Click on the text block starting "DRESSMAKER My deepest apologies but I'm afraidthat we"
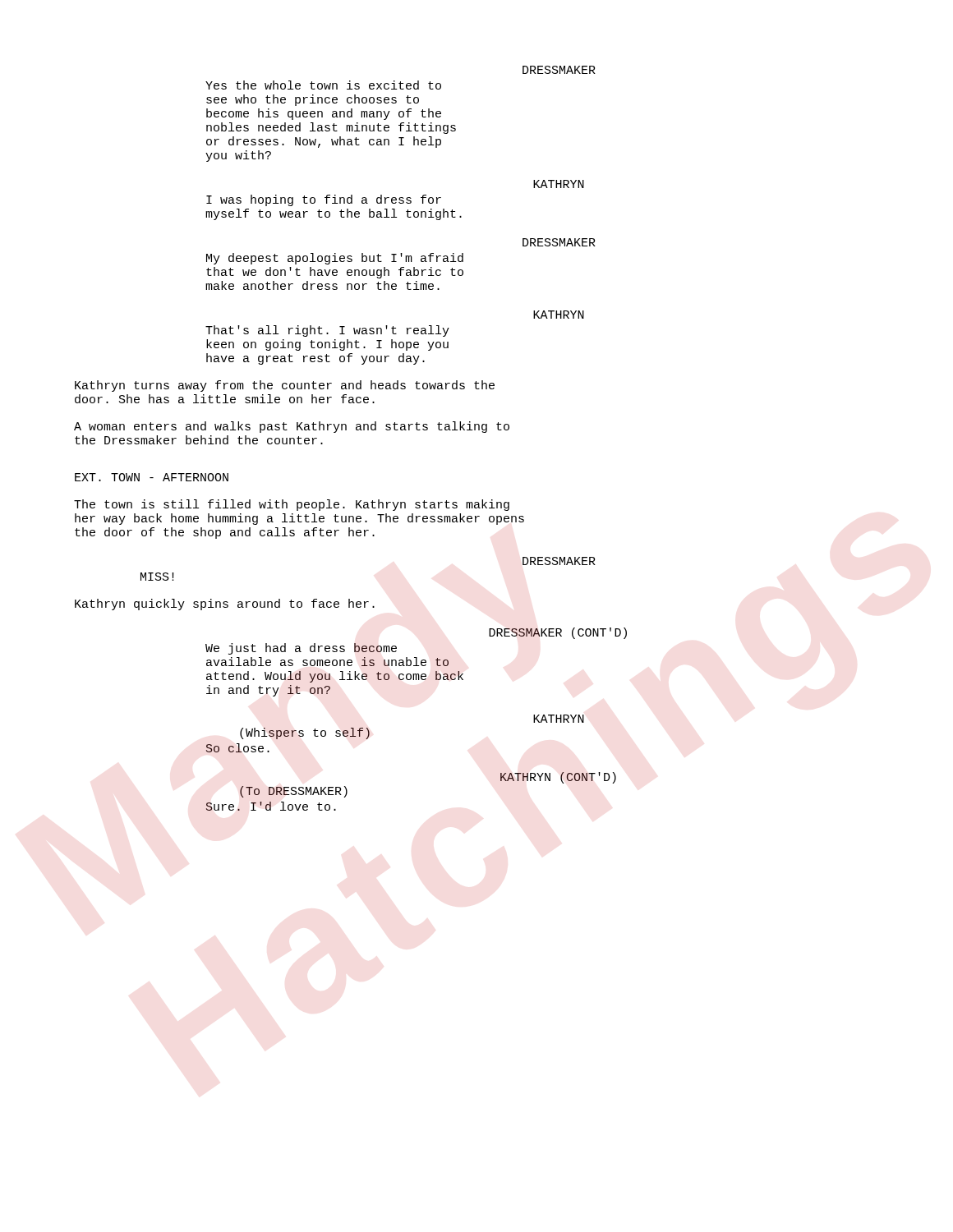The height and width of the screenshot is (1232, 953). [559, 242]
